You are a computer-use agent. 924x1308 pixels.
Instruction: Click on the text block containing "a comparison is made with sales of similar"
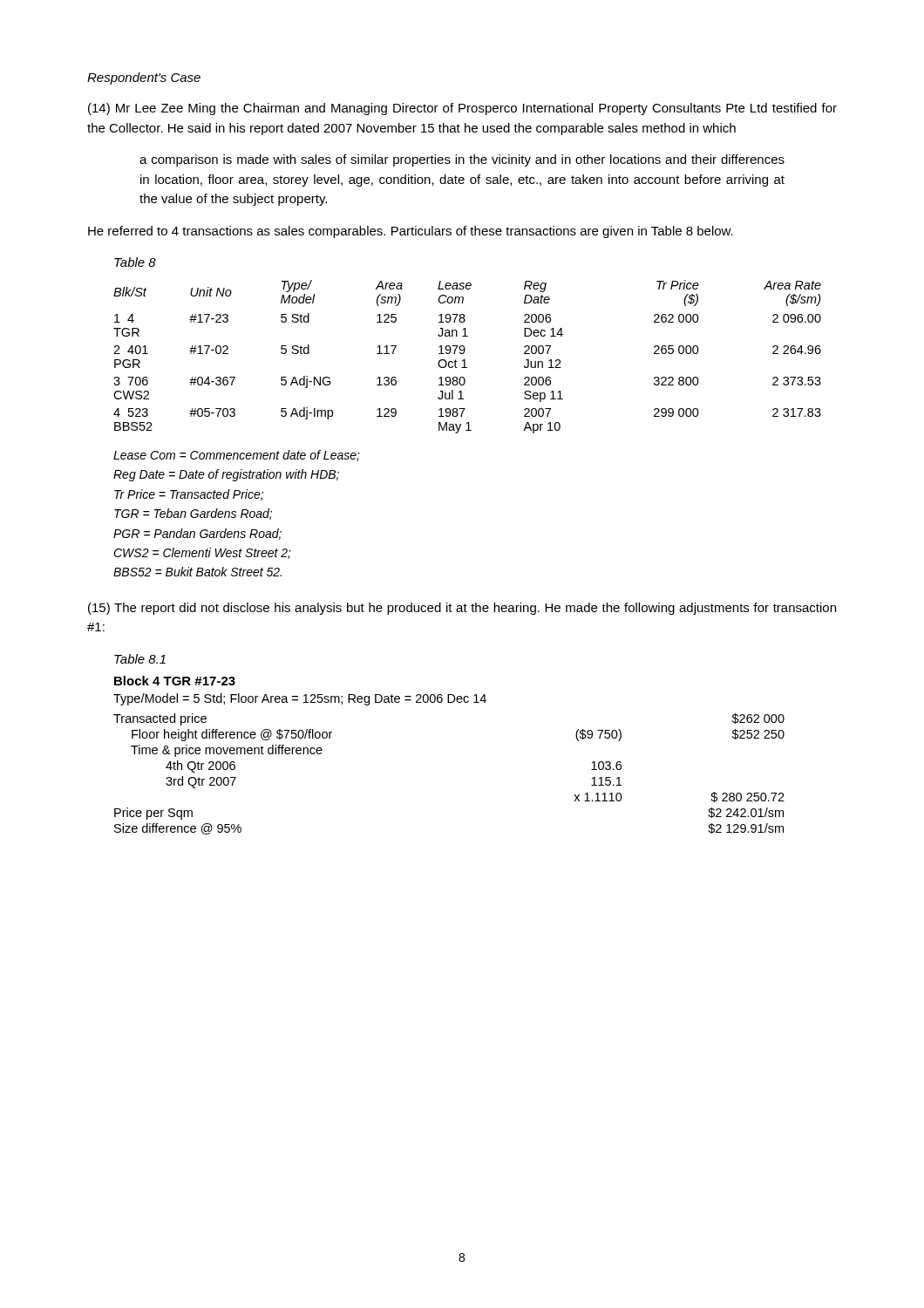pos(462,179)
